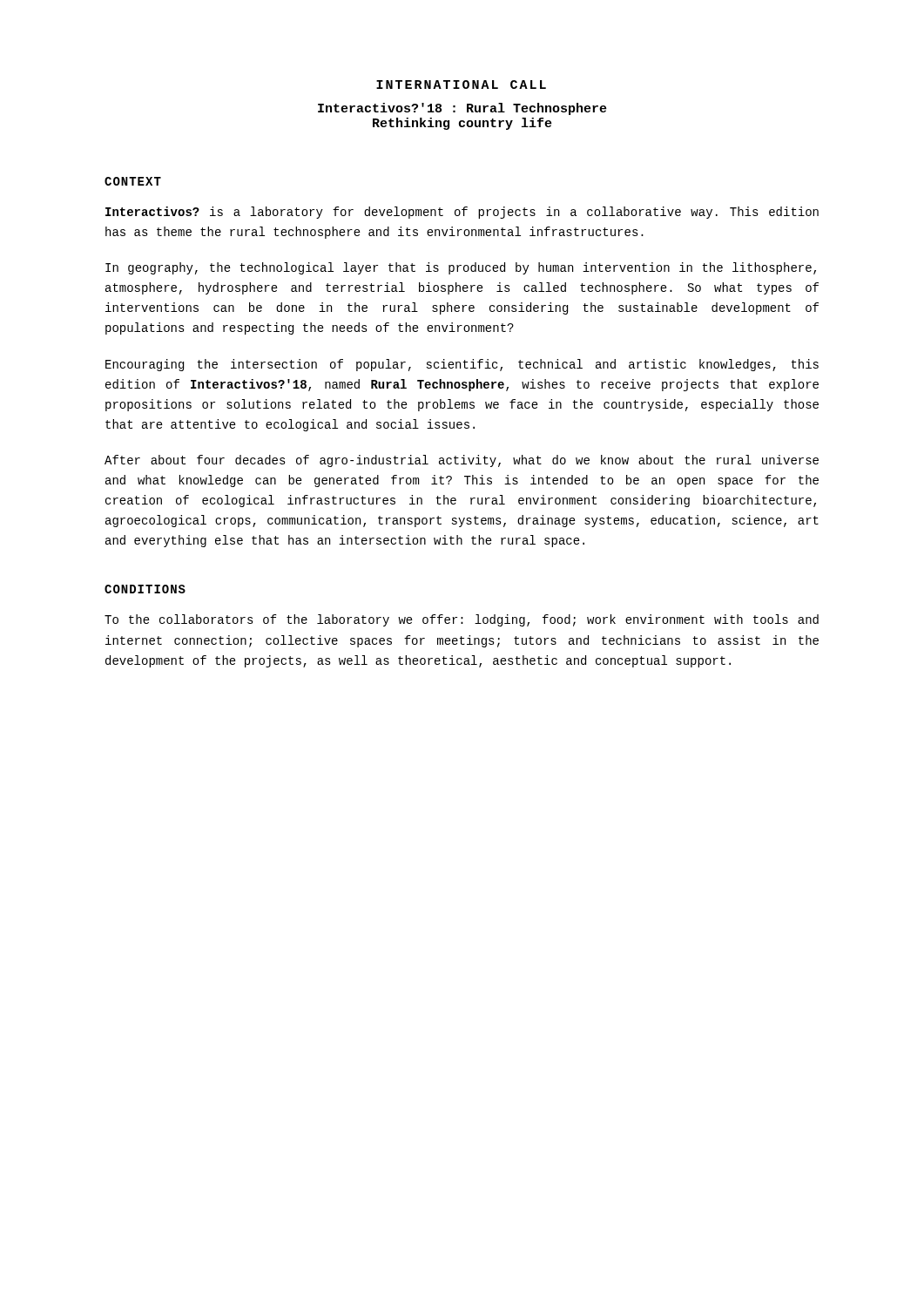924x1307 pixels.
Task: Select the text starting "After about four decades of"
Action: pos(462,501)
